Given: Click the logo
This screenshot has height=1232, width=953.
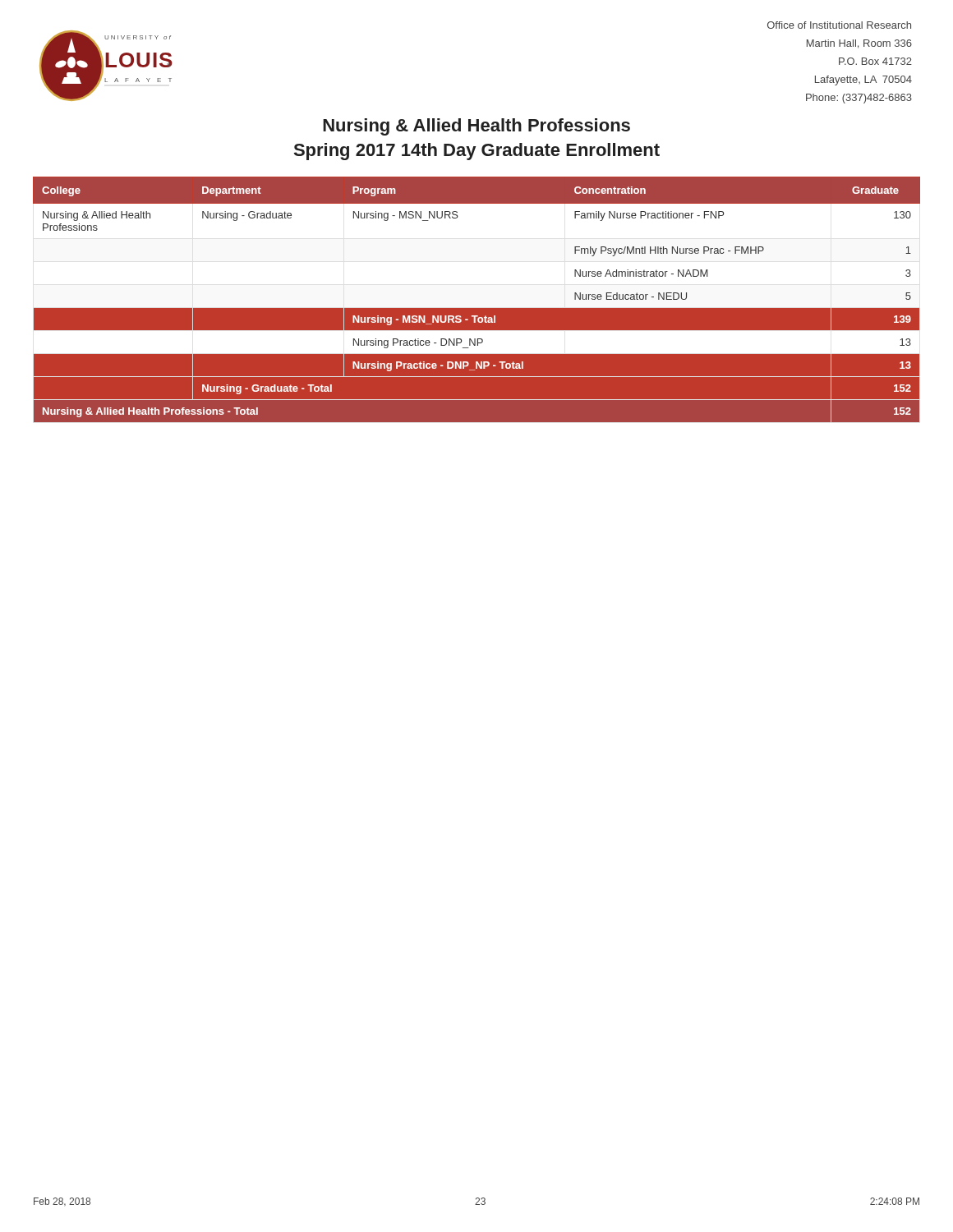Looking at the screenshot, I should tap(103, 65).
